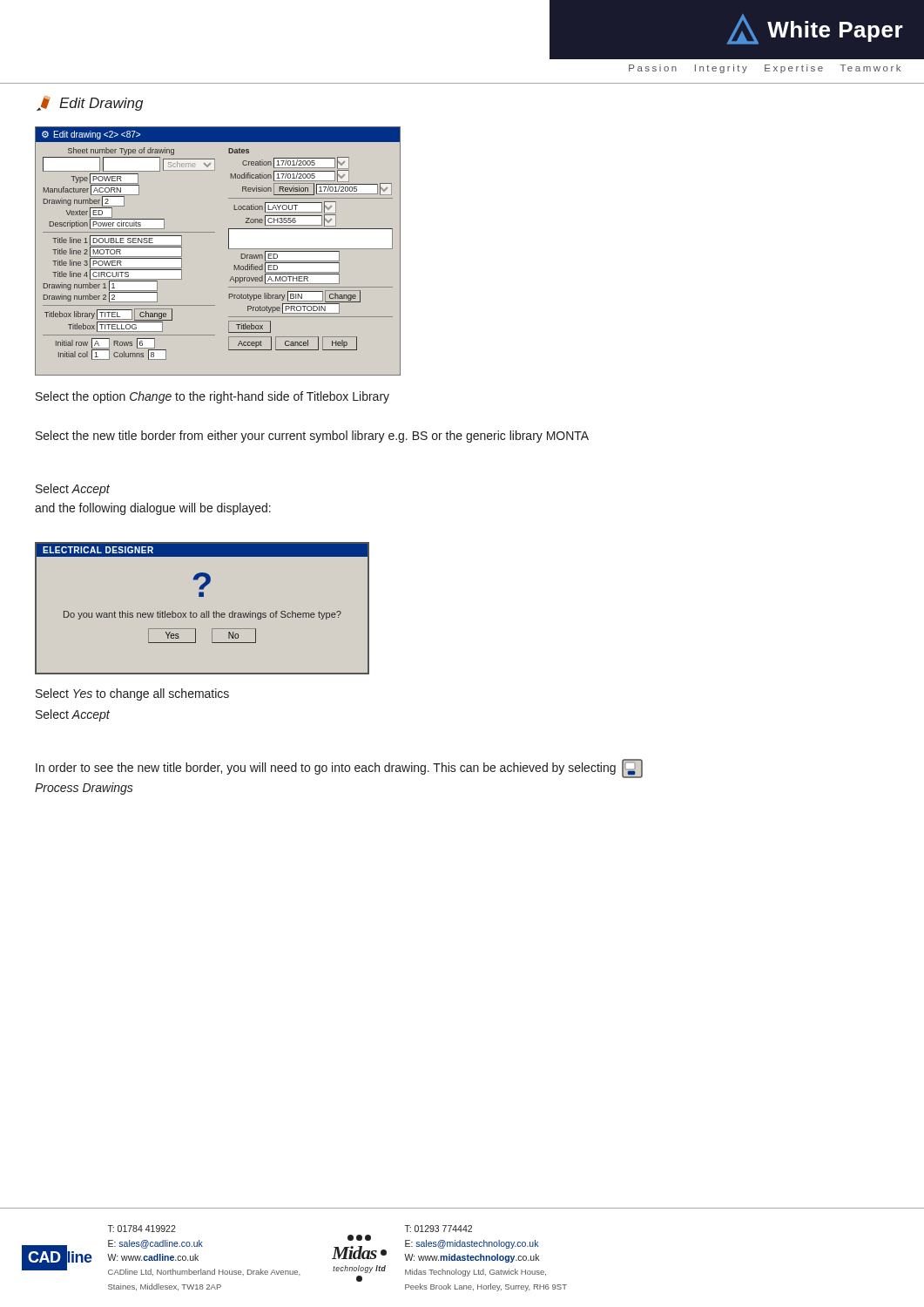This screenshot has height=1307, width=924.
Task: Point to the block beginning "In order to see the new title border,"
Action: coord(339,777)
